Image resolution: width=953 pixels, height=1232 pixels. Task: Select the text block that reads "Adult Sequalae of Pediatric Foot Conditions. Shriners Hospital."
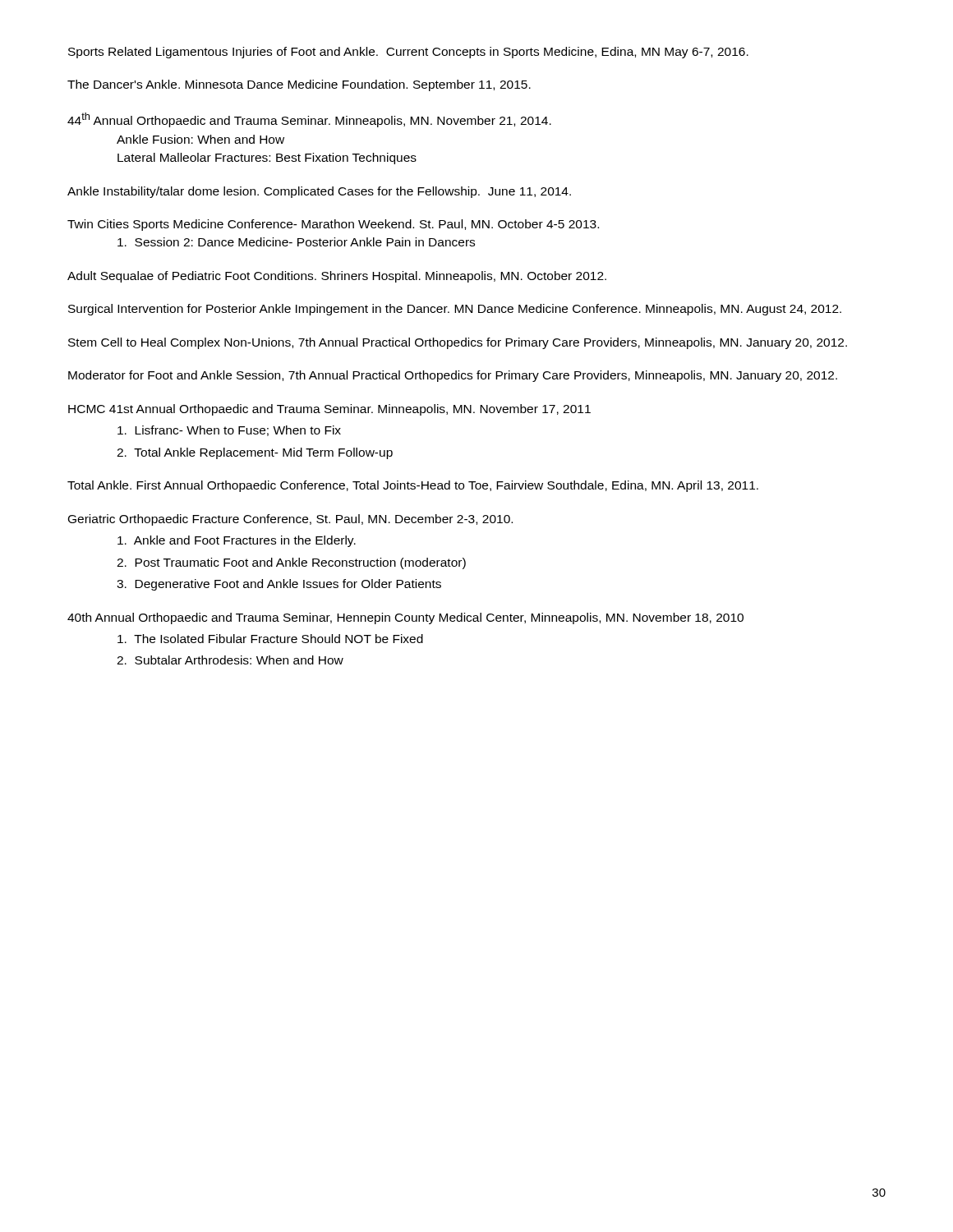[337, 275]
